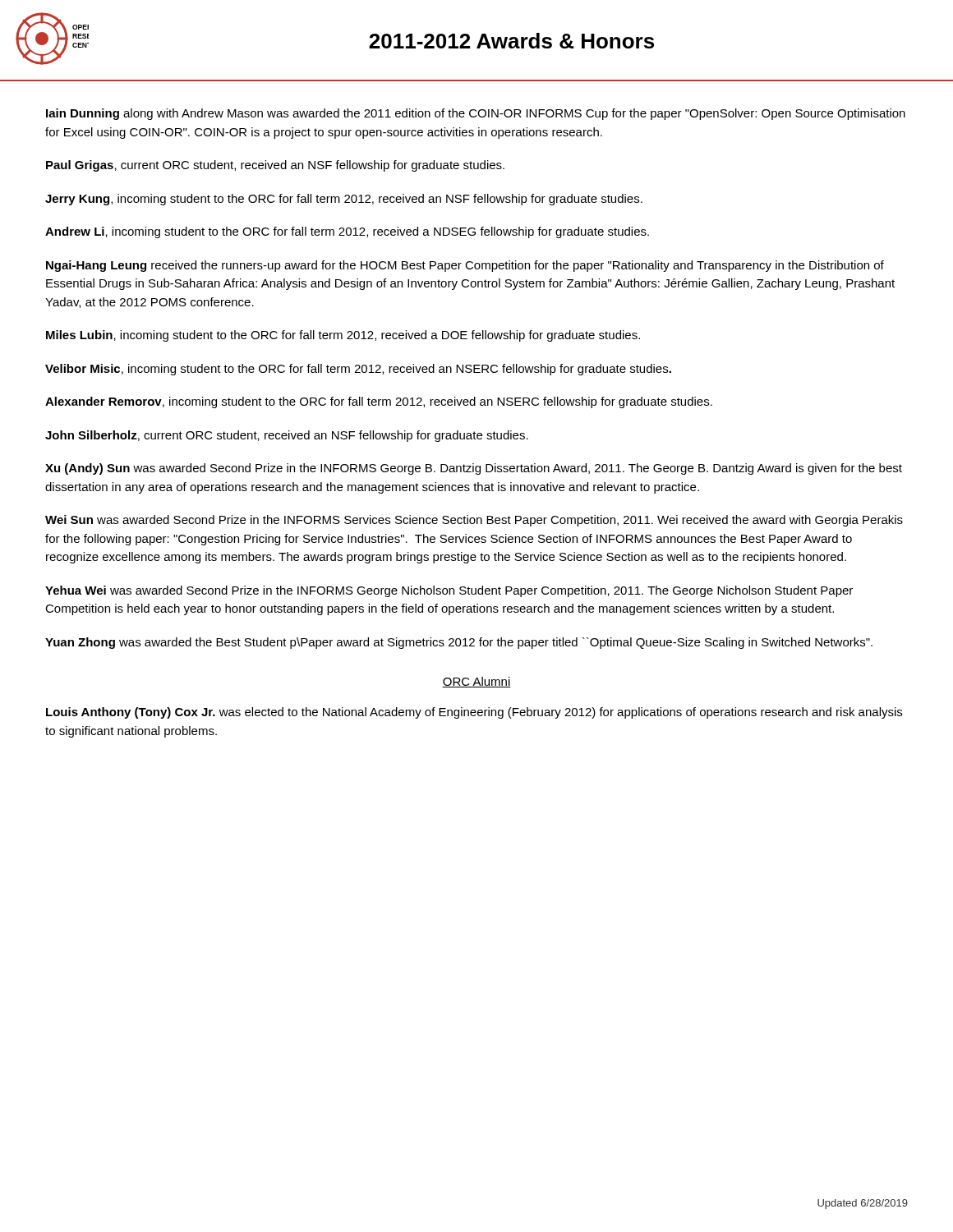The height and width of the screenshot is (1232, 953).
Task: Point to the block beginning "Jerry Kung, incoming student to"
Action: click(x=344, y=198)
